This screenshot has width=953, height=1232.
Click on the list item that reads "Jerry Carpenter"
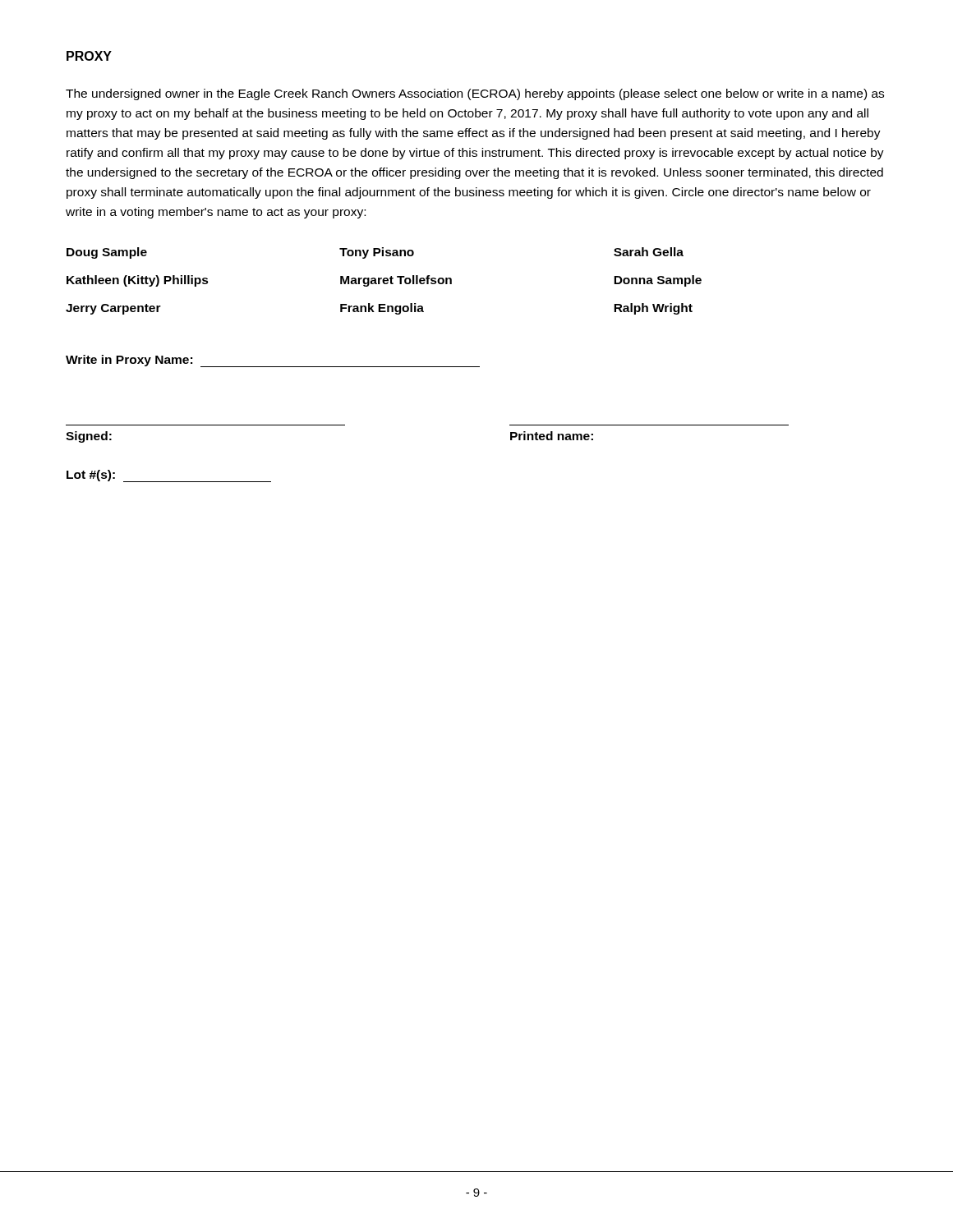click(113, 308)
